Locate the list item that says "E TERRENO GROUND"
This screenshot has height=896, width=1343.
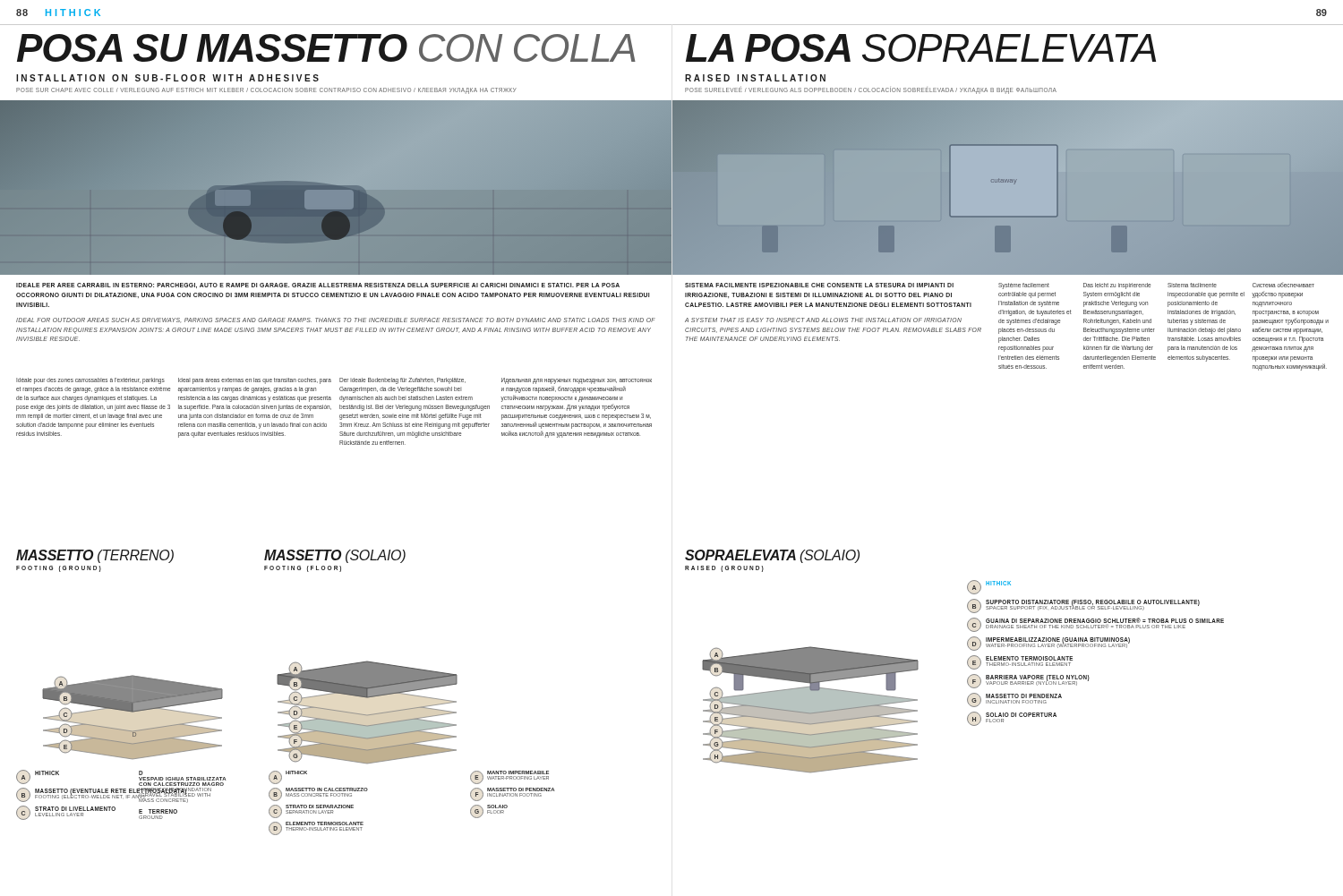click(158, 811)
